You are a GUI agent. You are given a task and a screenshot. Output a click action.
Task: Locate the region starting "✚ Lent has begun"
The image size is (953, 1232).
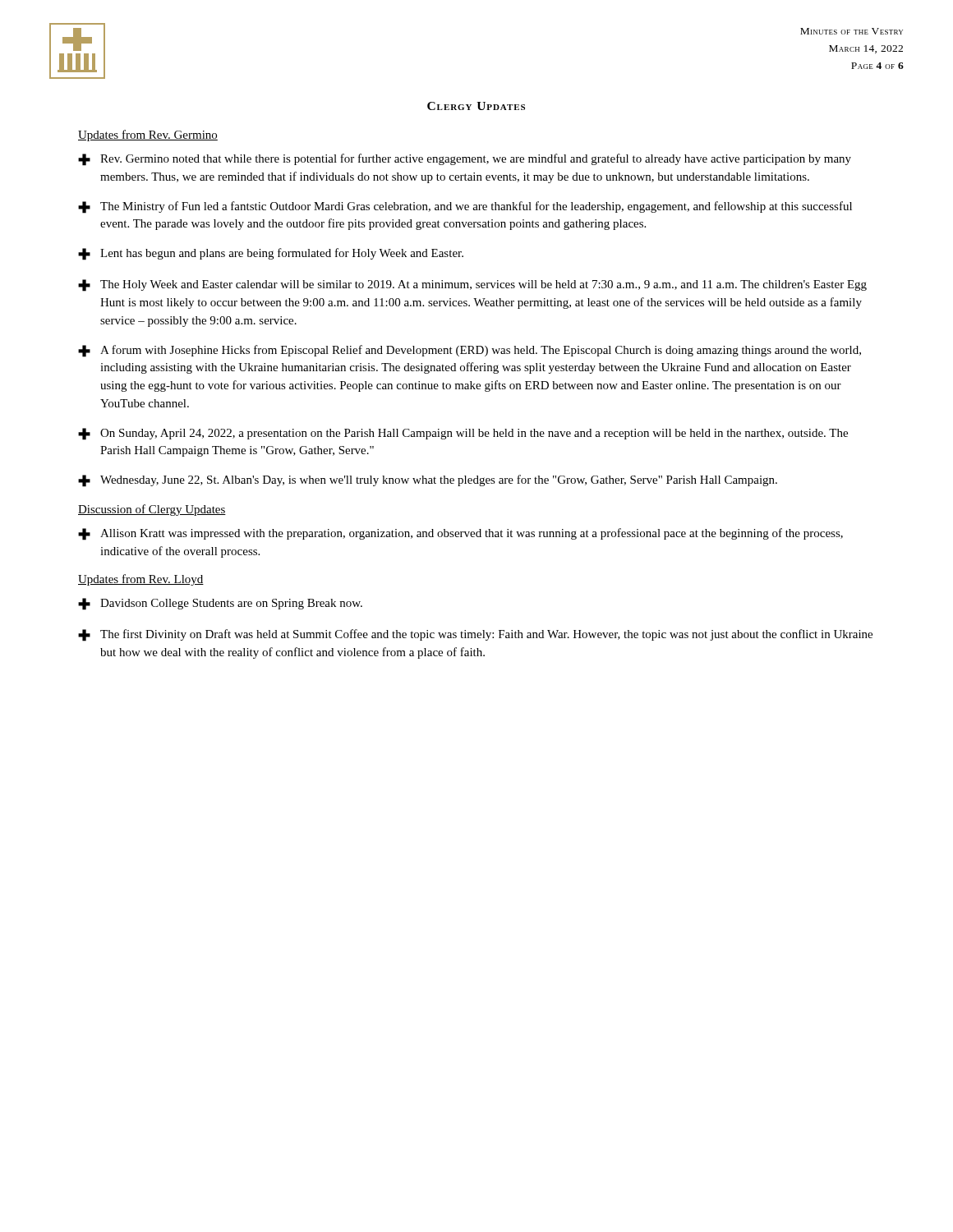click(x=271, y=255)
